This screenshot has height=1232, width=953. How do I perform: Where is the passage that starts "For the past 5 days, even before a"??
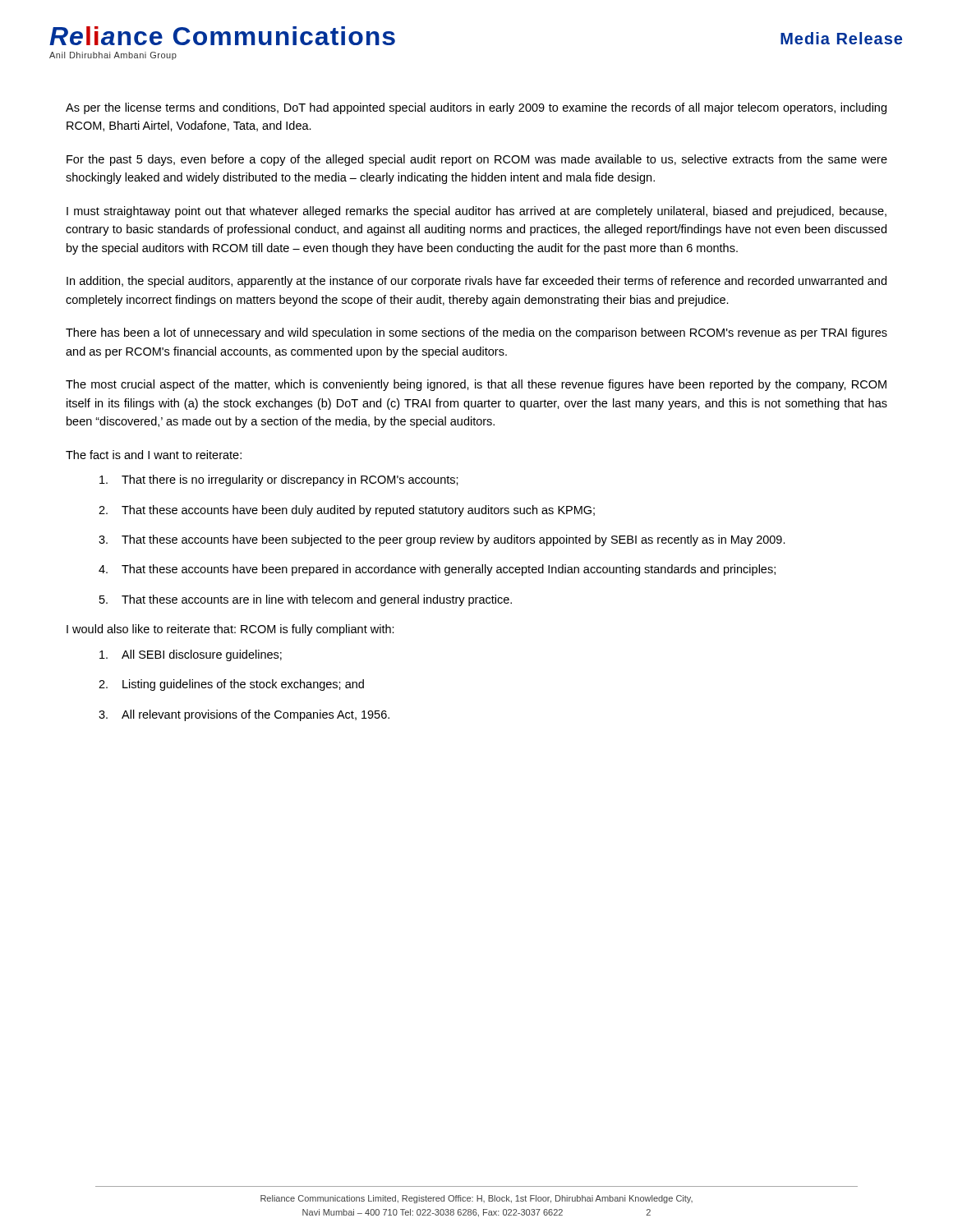point(476,169)
